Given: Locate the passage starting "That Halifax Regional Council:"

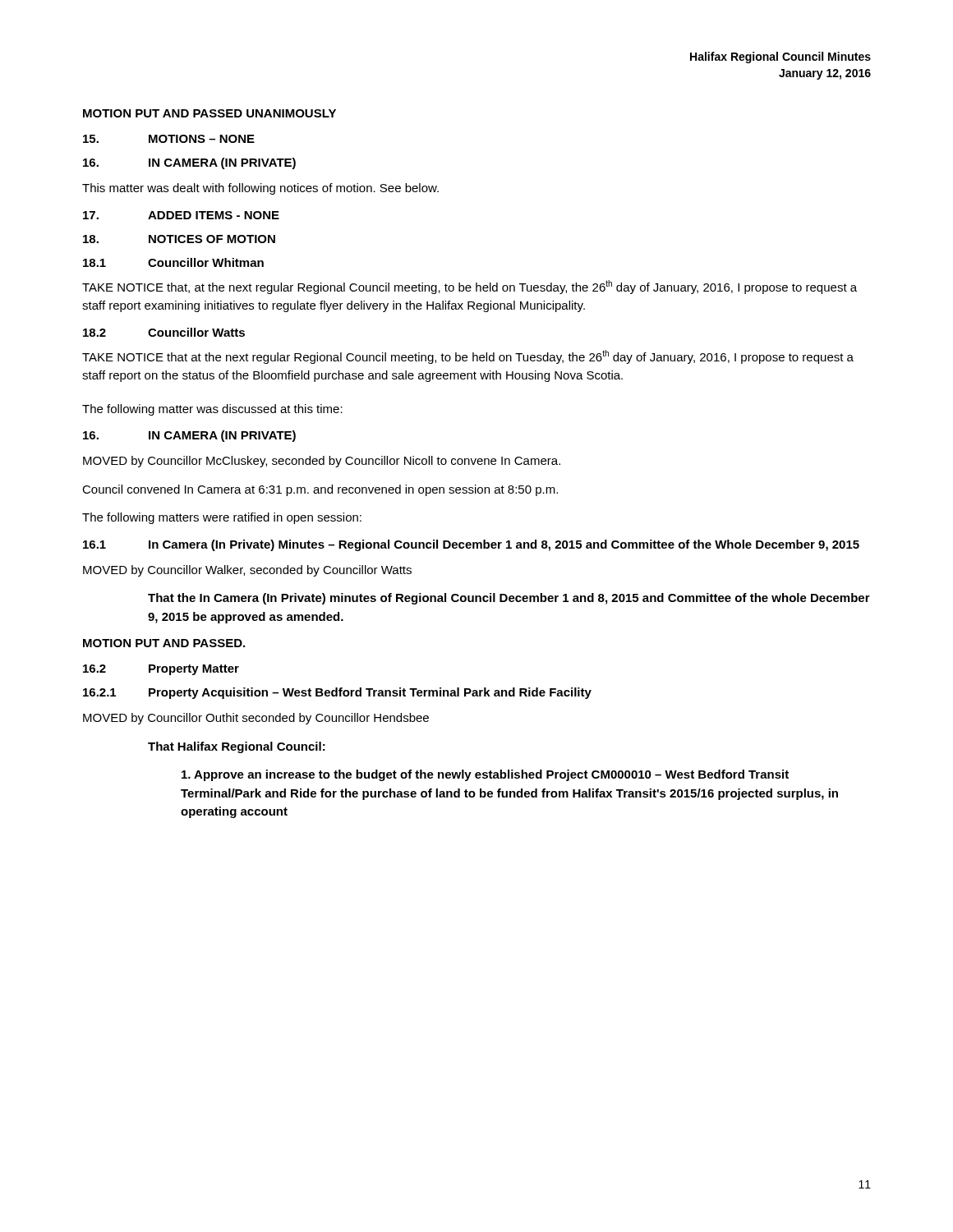Looking at the screenshot, I should click(237, 746).
